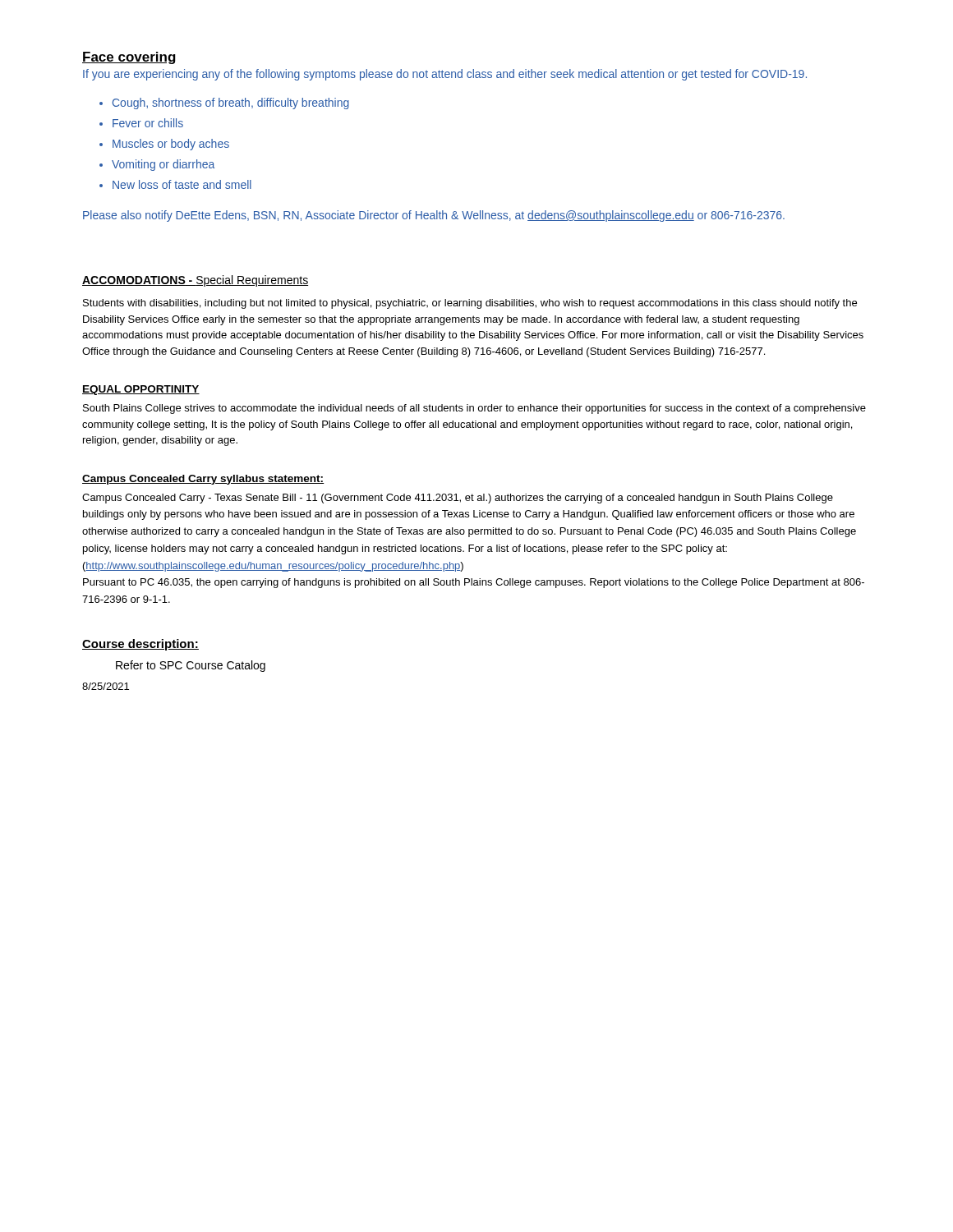The height and width of the screenshot is (1232, 953).
Task: Find the region starting "Muscles or body aches"
Action: point(171,144)
